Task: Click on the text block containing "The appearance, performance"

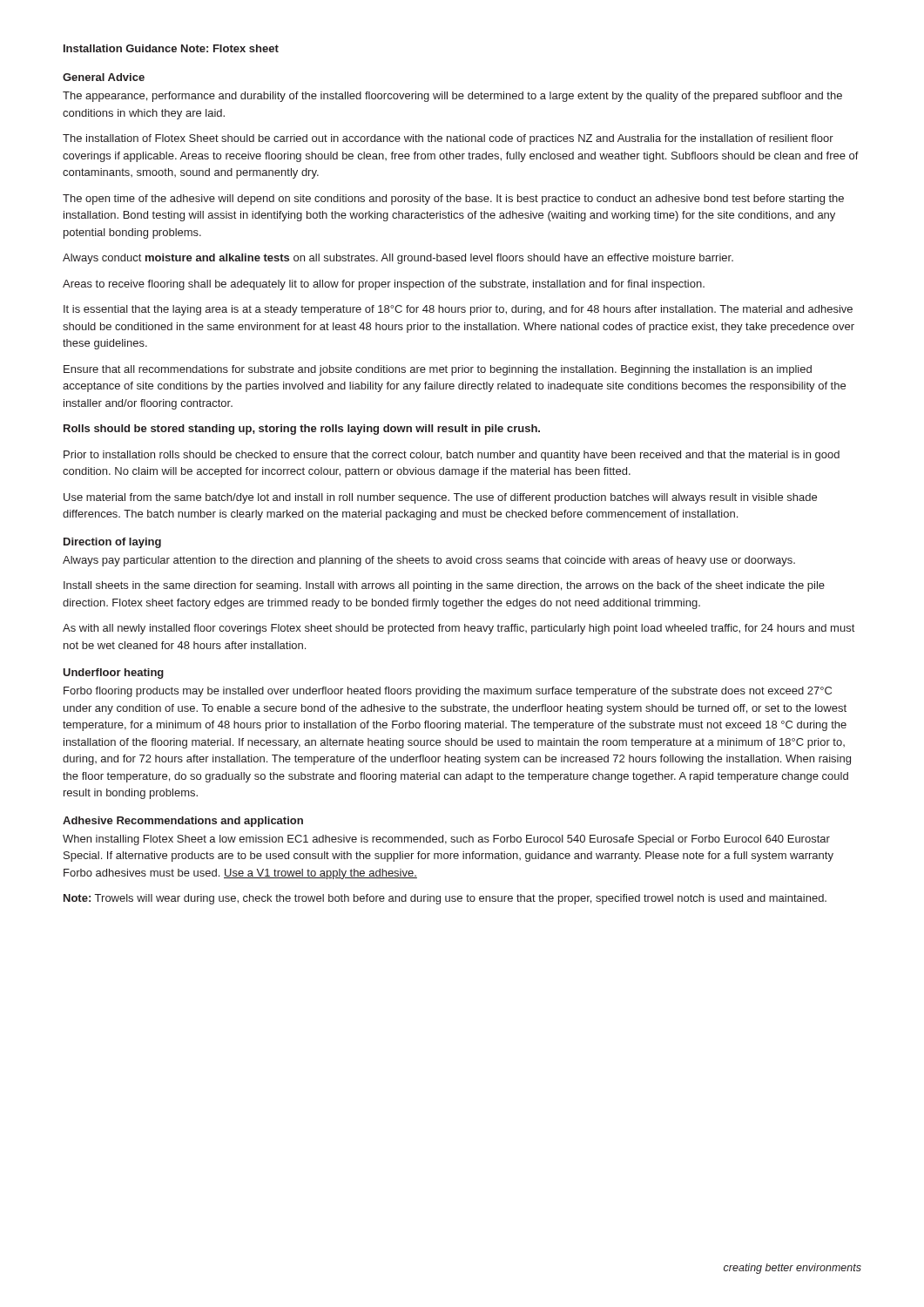Action: pyautogui.click(x=453, y=104)
